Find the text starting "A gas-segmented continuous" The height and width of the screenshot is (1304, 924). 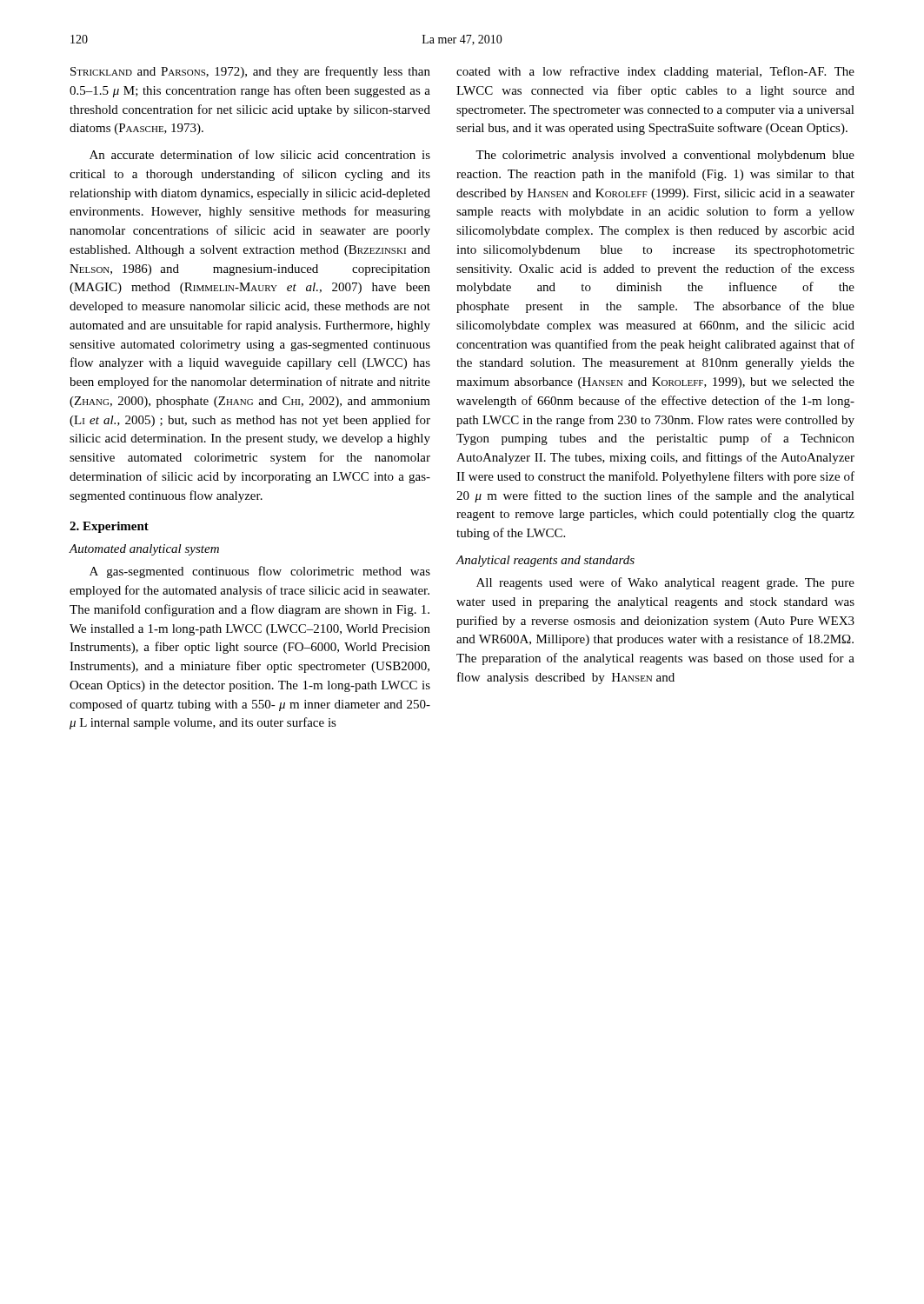point(250,647)
